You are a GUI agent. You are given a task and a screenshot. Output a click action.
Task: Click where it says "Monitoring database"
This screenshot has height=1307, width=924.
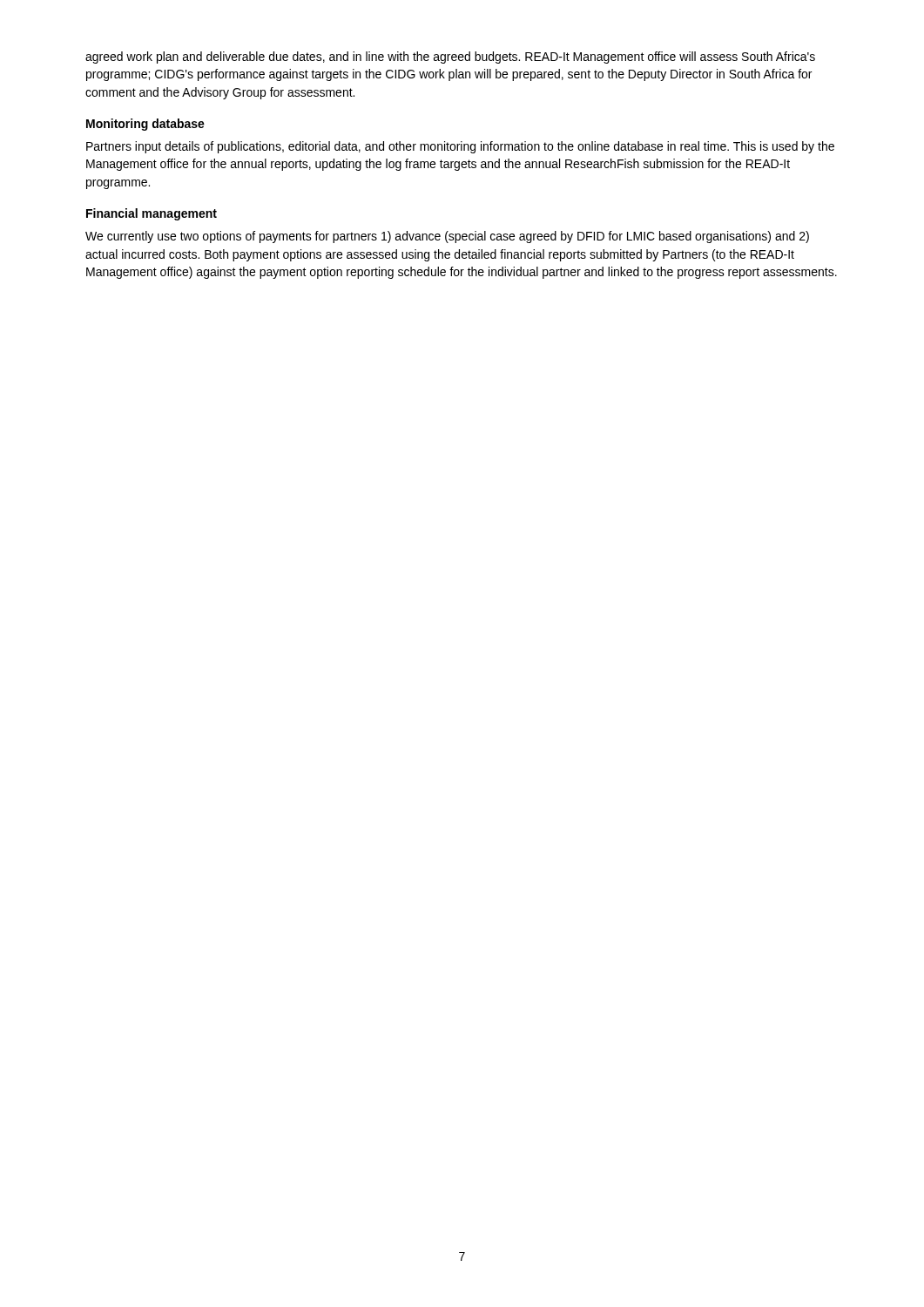click(145, 124)
